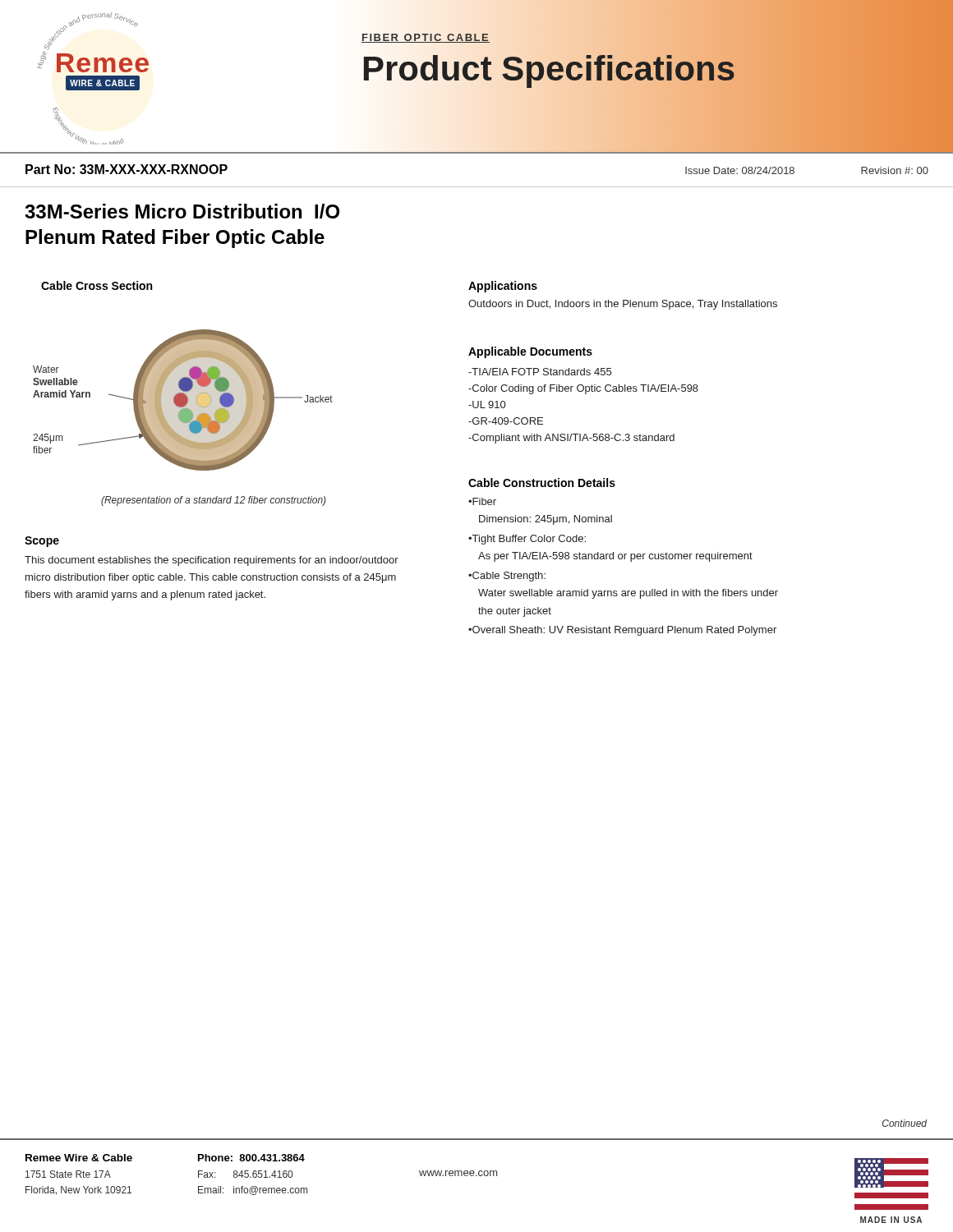Find "-Compliant with ANSI/TIA-568-C.3 standard" on this page
The height and width of the screenshot is (1232, 953).
tap(572, 437)
